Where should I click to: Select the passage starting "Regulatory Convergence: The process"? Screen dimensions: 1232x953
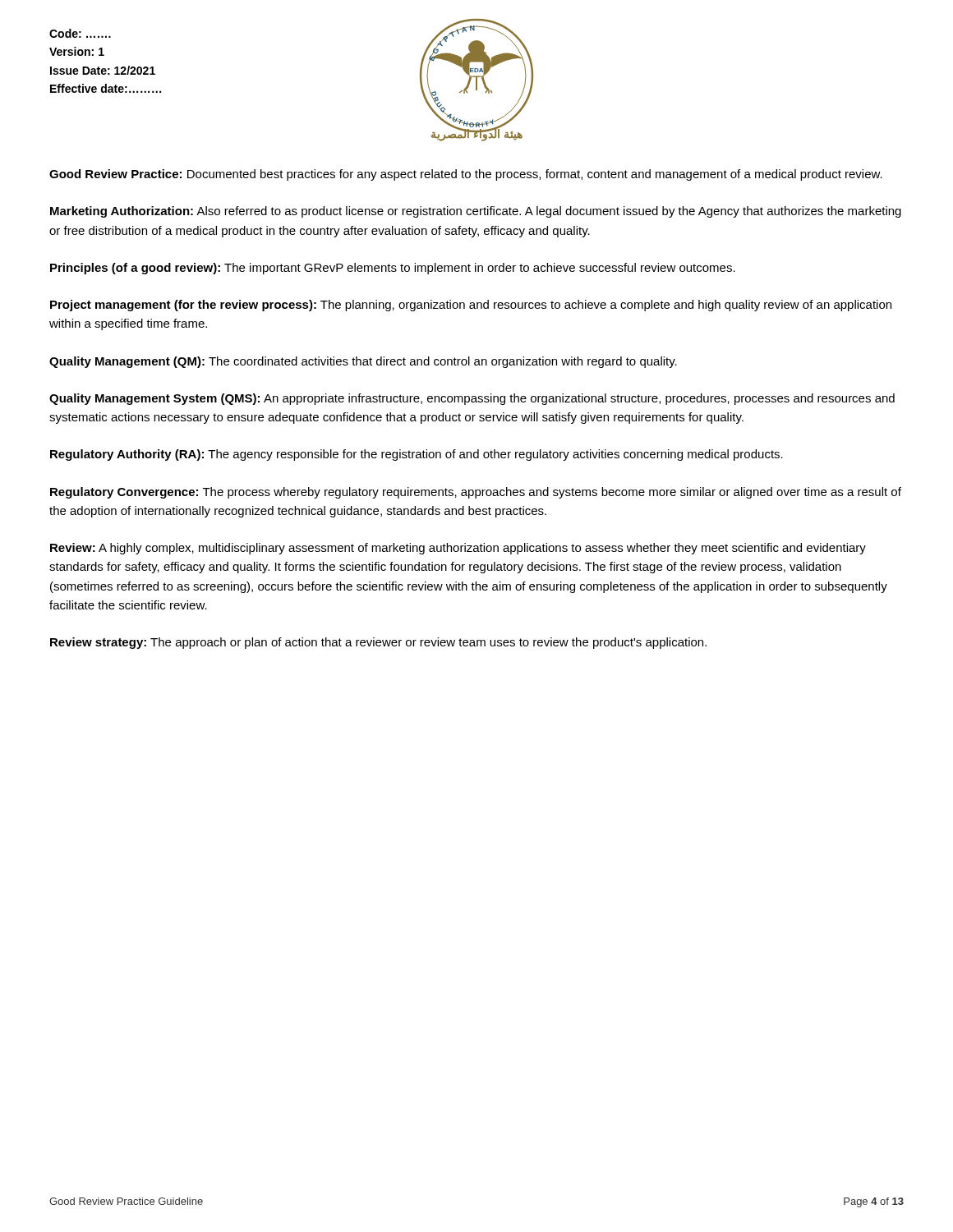click(475, 501)
